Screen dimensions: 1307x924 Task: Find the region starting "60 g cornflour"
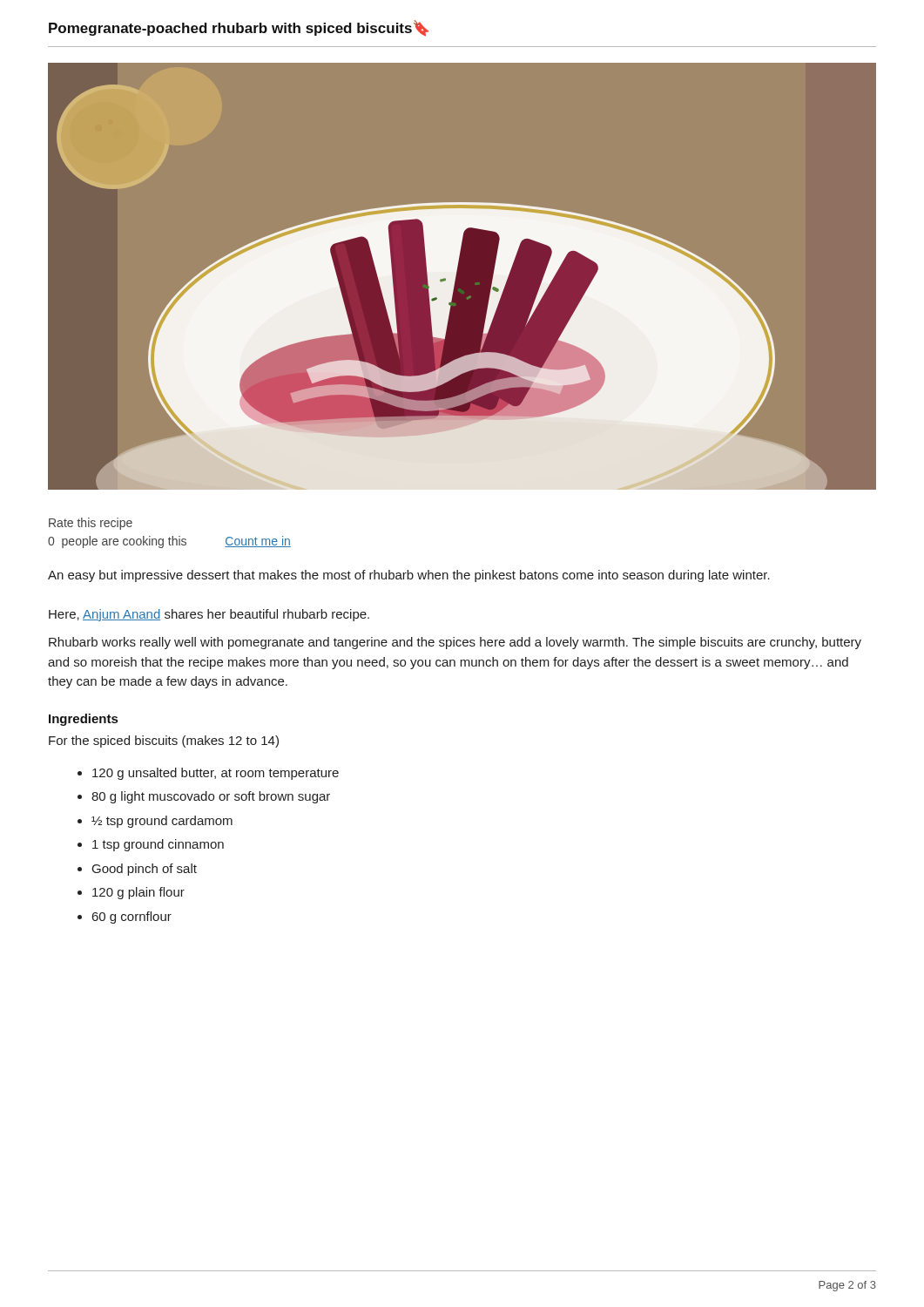tap(132, 918)
